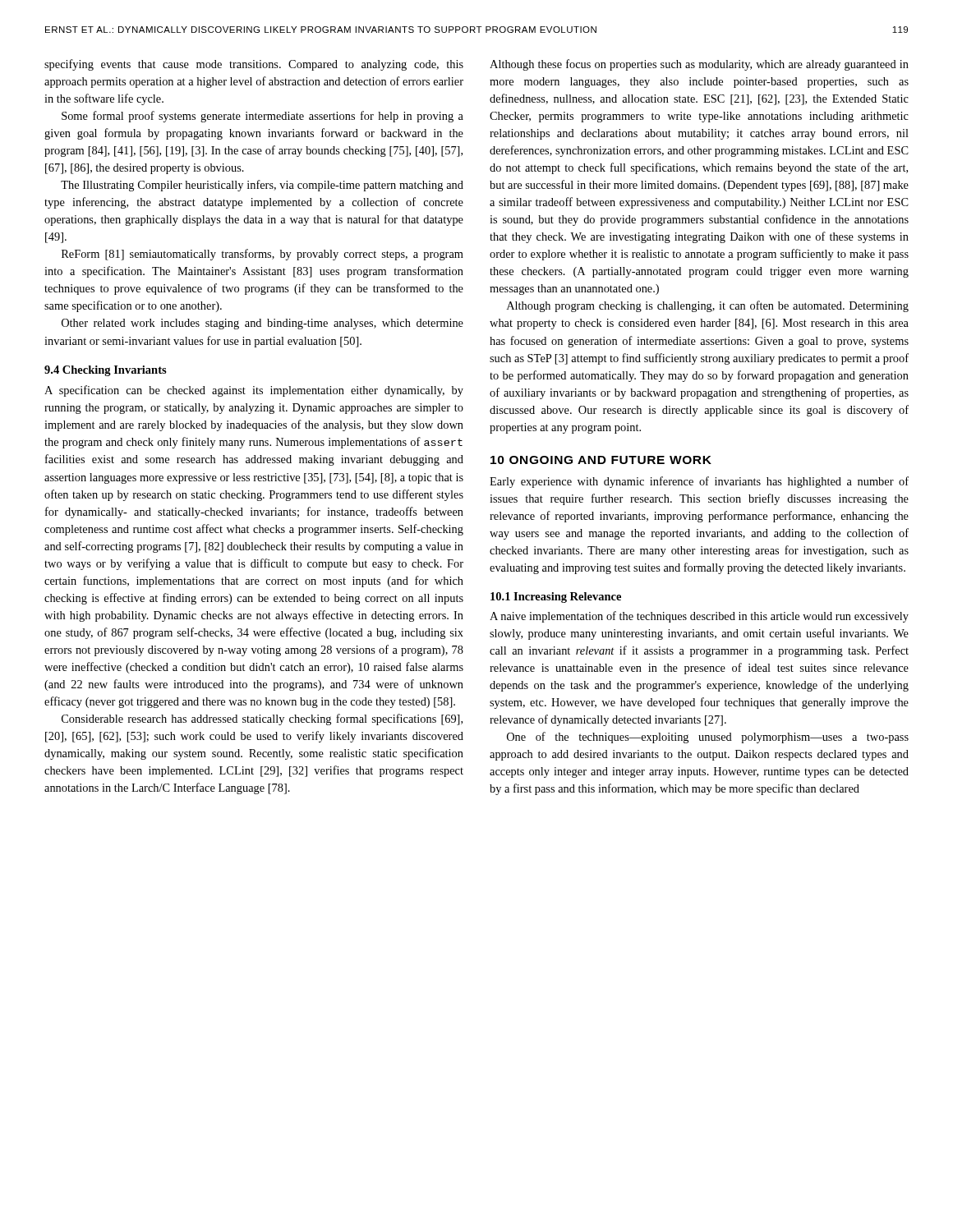Point to the element starting "A naive implementation of the techniques described"
953x1232 pixels.
[699, 702]
